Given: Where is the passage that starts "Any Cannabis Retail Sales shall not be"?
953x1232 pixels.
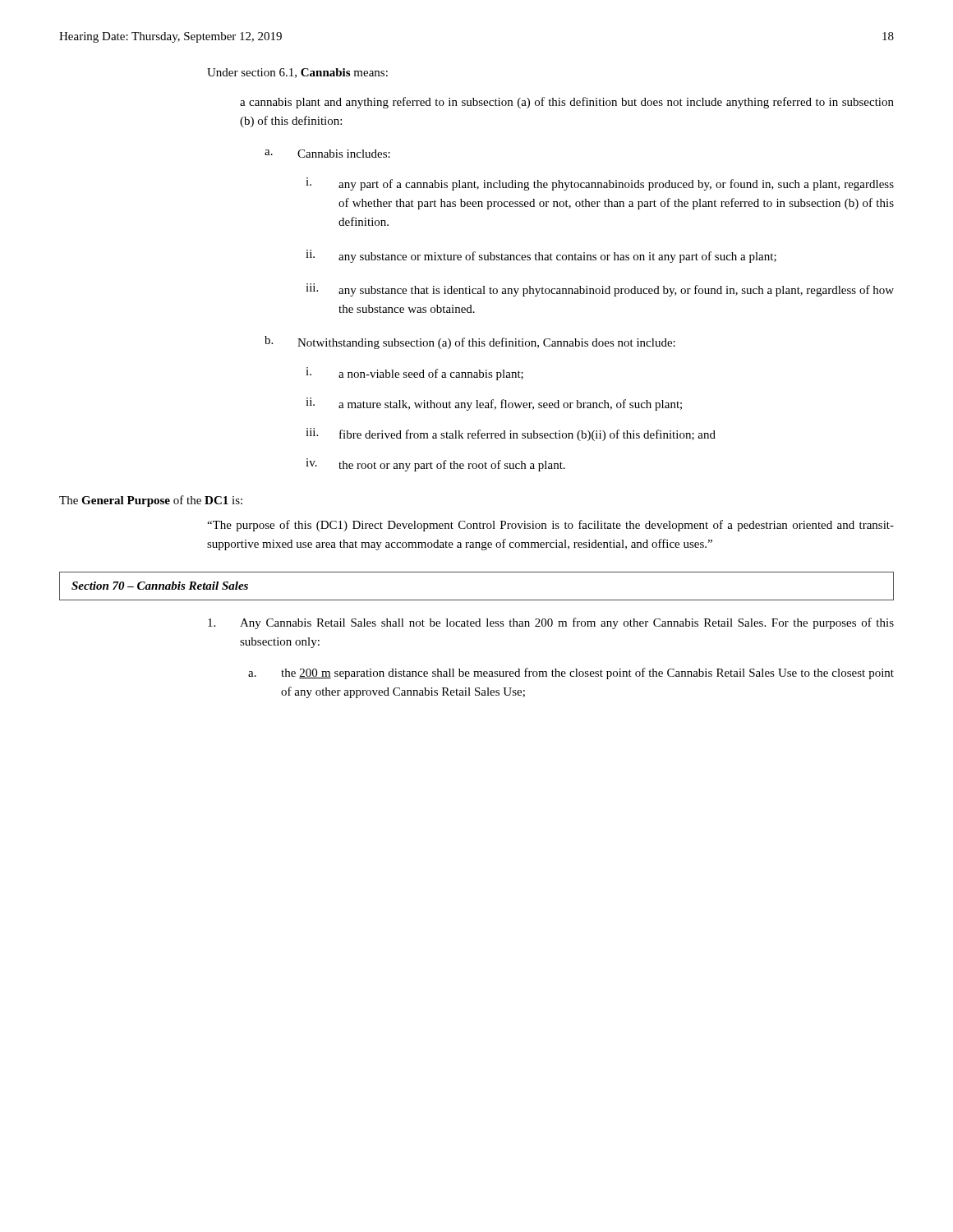Looking at the screenshot, I should click(x=550, y=633).
